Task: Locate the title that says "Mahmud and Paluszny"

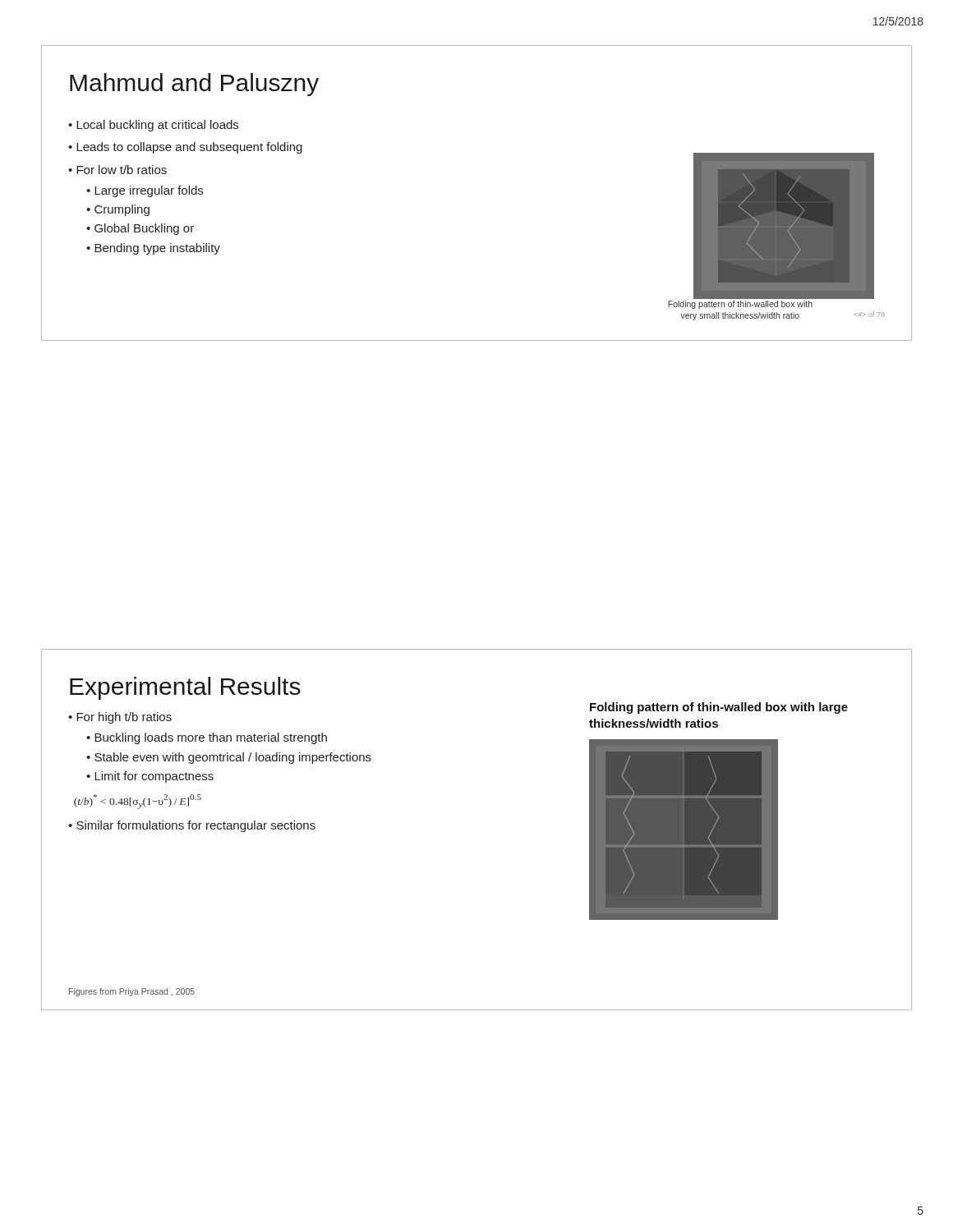Action: tap(194, 83)
